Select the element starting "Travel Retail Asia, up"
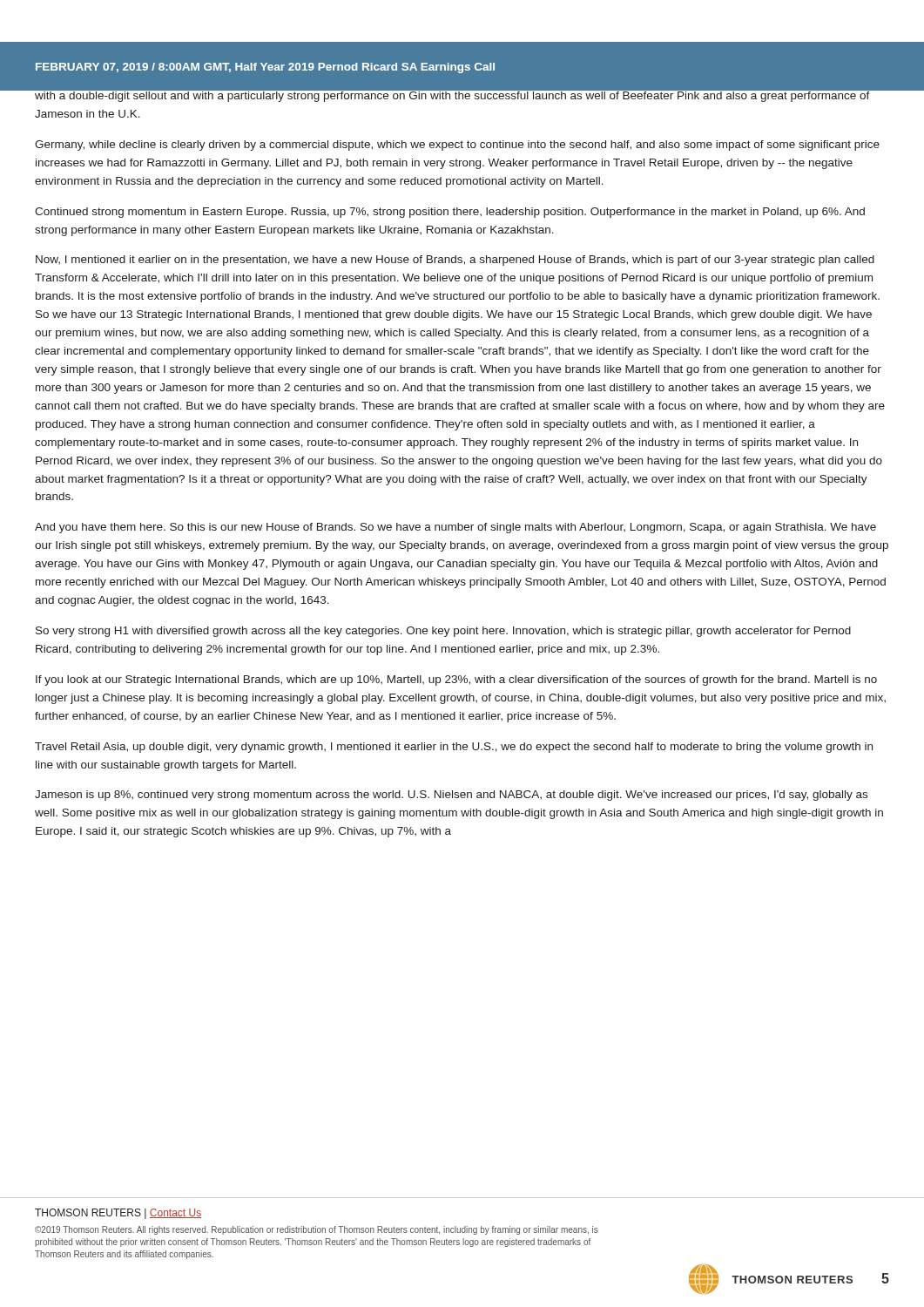The image size is (924, 1307). [x=454, y=755]
